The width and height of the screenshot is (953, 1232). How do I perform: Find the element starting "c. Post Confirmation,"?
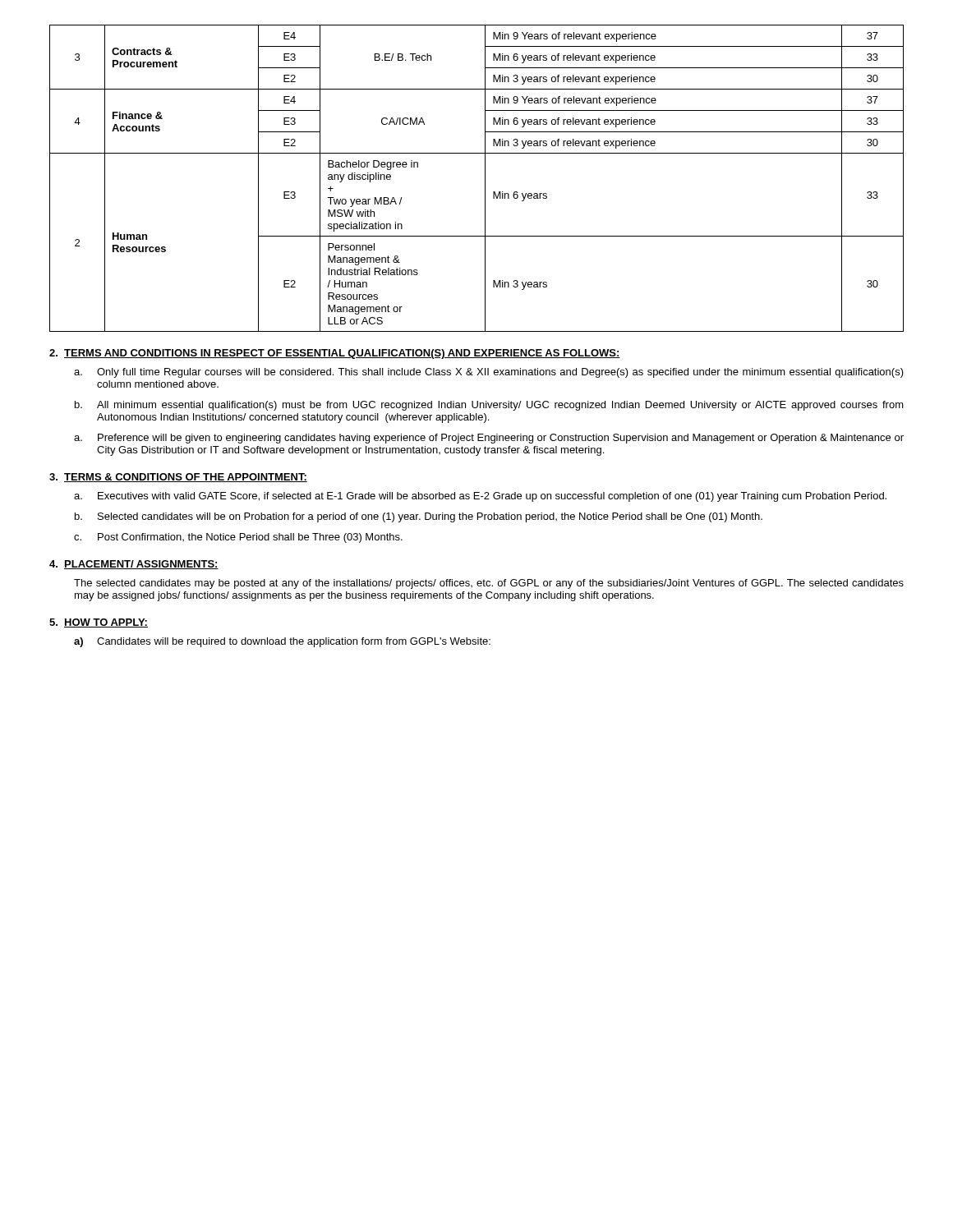click(238, 538)
